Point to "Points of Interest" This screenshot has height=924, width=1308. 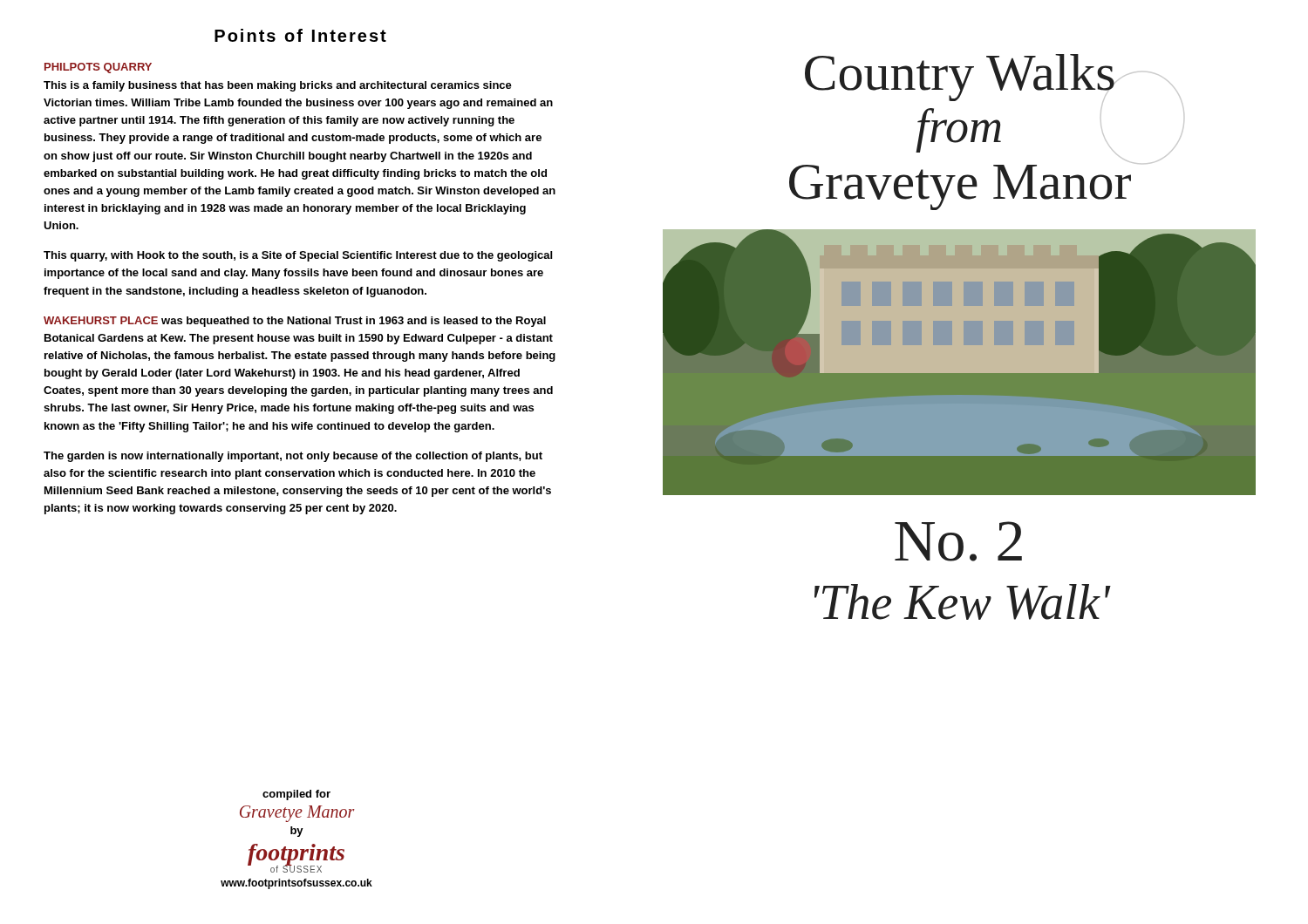click(x=301, y=36)
